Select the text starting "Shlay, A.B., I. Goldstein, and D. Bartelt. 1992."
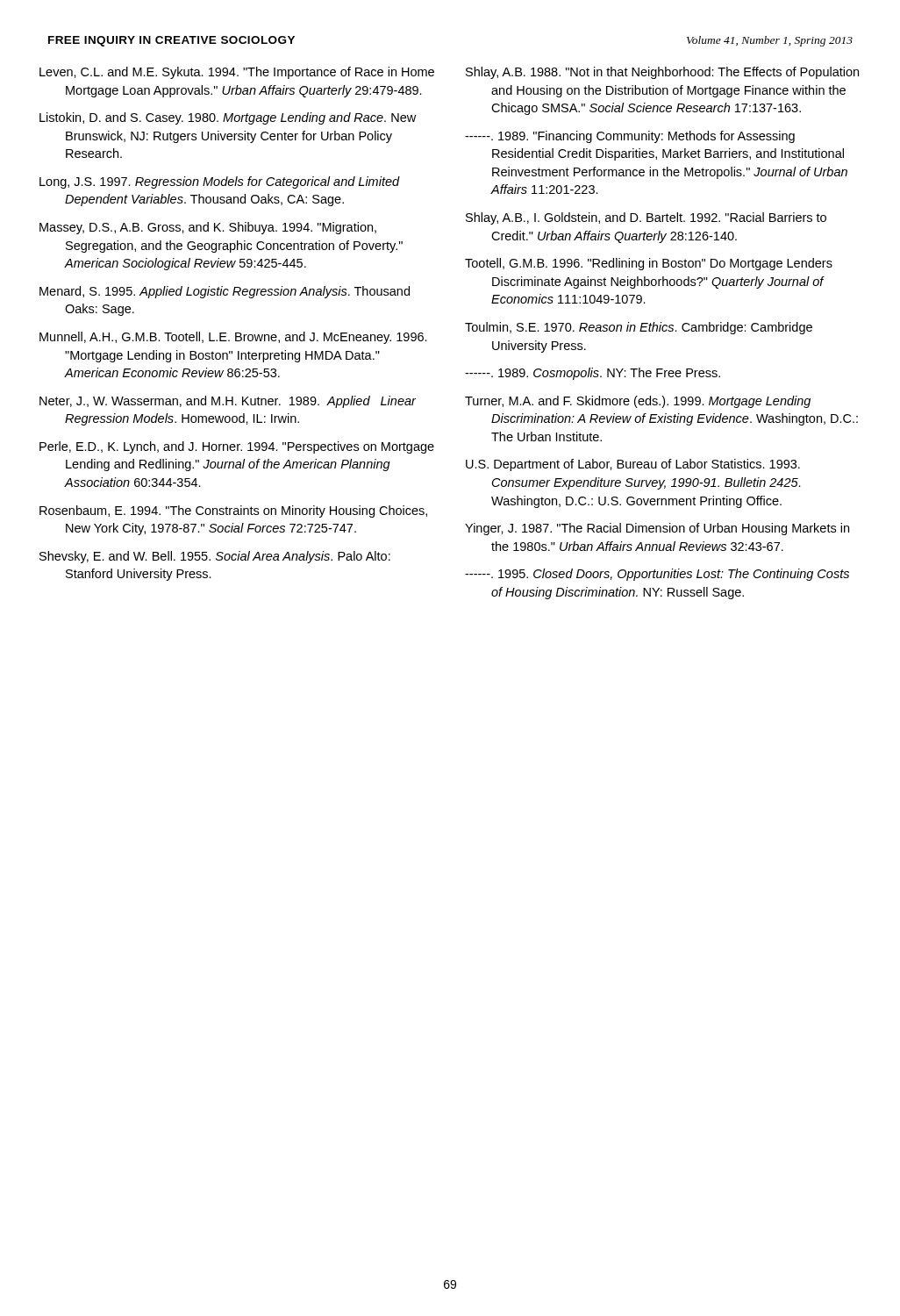Viewport: 900px width, 1316px height. click(646, 227)
